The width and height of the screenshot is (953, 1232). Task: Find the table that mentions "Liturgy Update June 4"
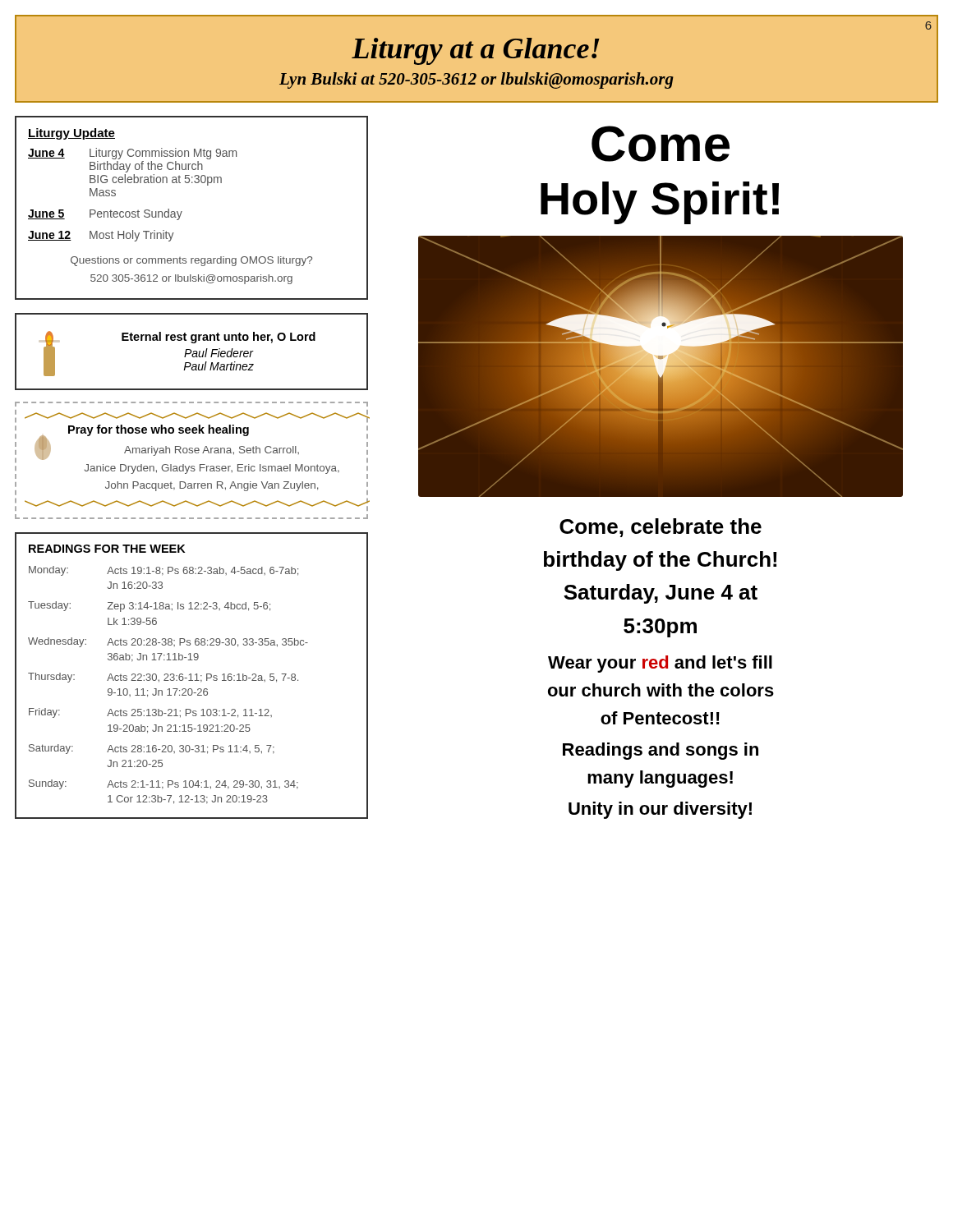(191, 208)
